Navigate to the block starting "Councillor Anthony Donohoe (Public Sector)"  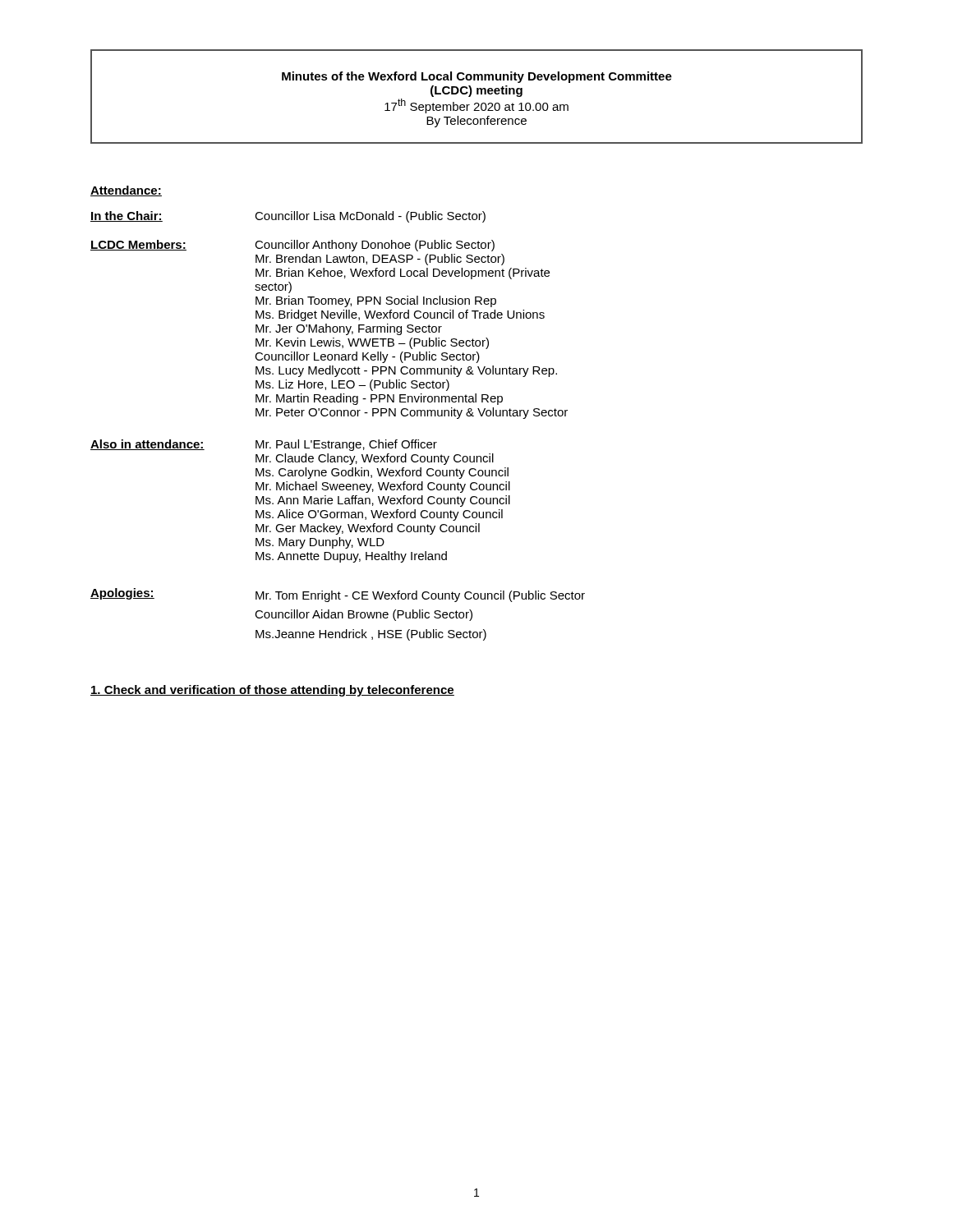pos(375,244)
